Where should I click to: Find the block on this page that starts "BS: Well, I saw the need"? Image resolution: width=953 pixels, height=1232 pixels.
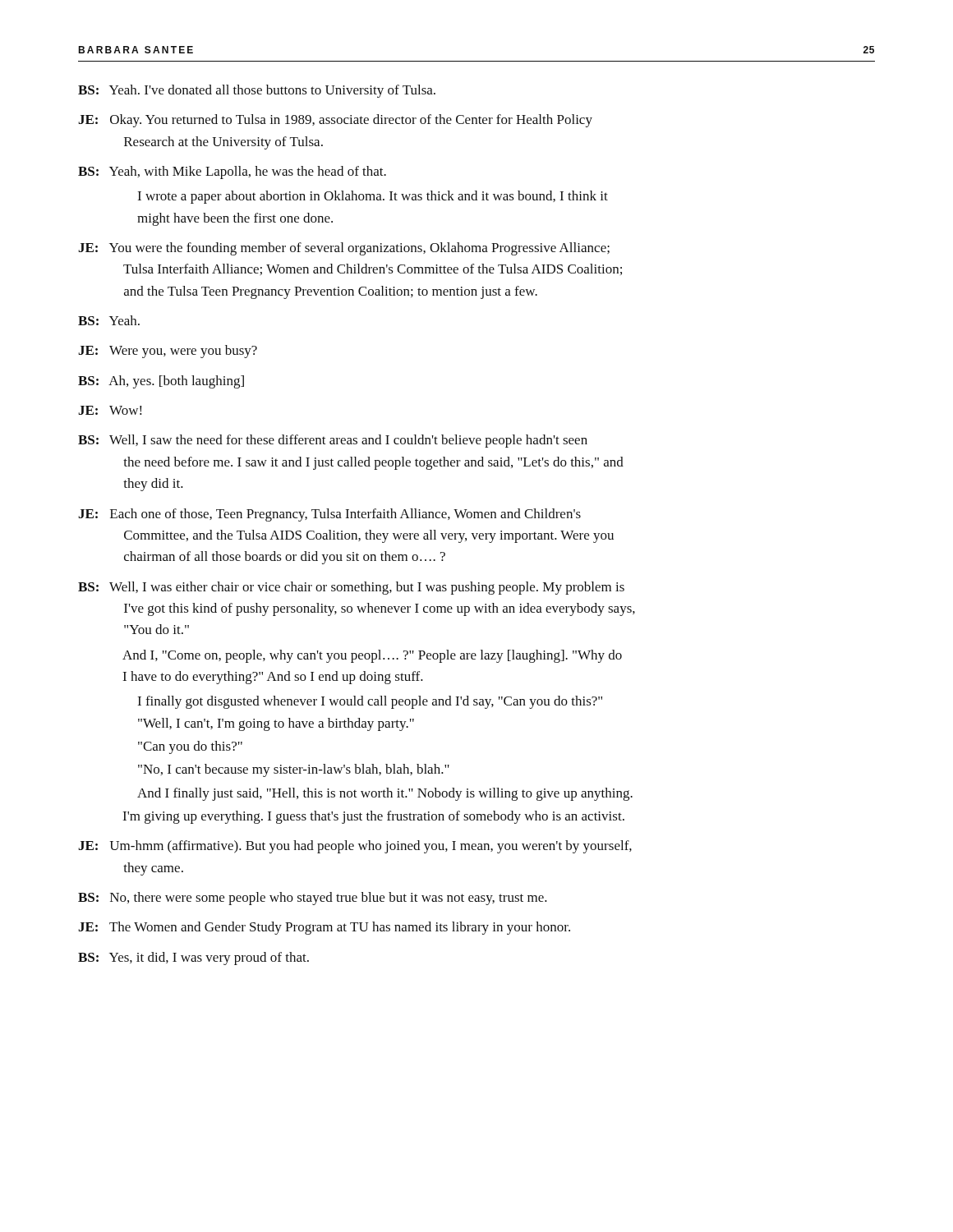(x=476, y=462)
